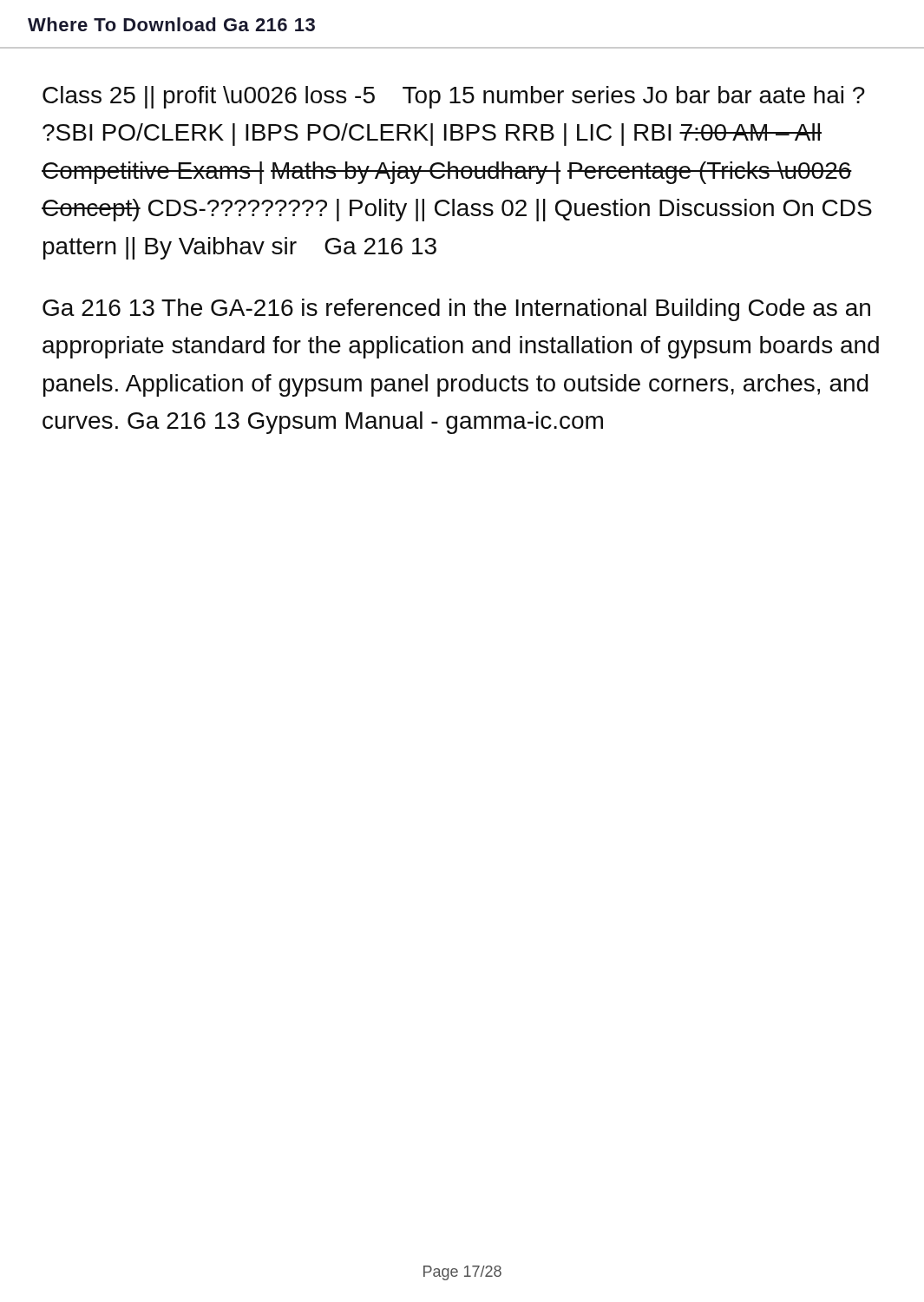Locate the text block starting "Ga 216 13 The GA-216 is referenced in"

pos(461,364)
